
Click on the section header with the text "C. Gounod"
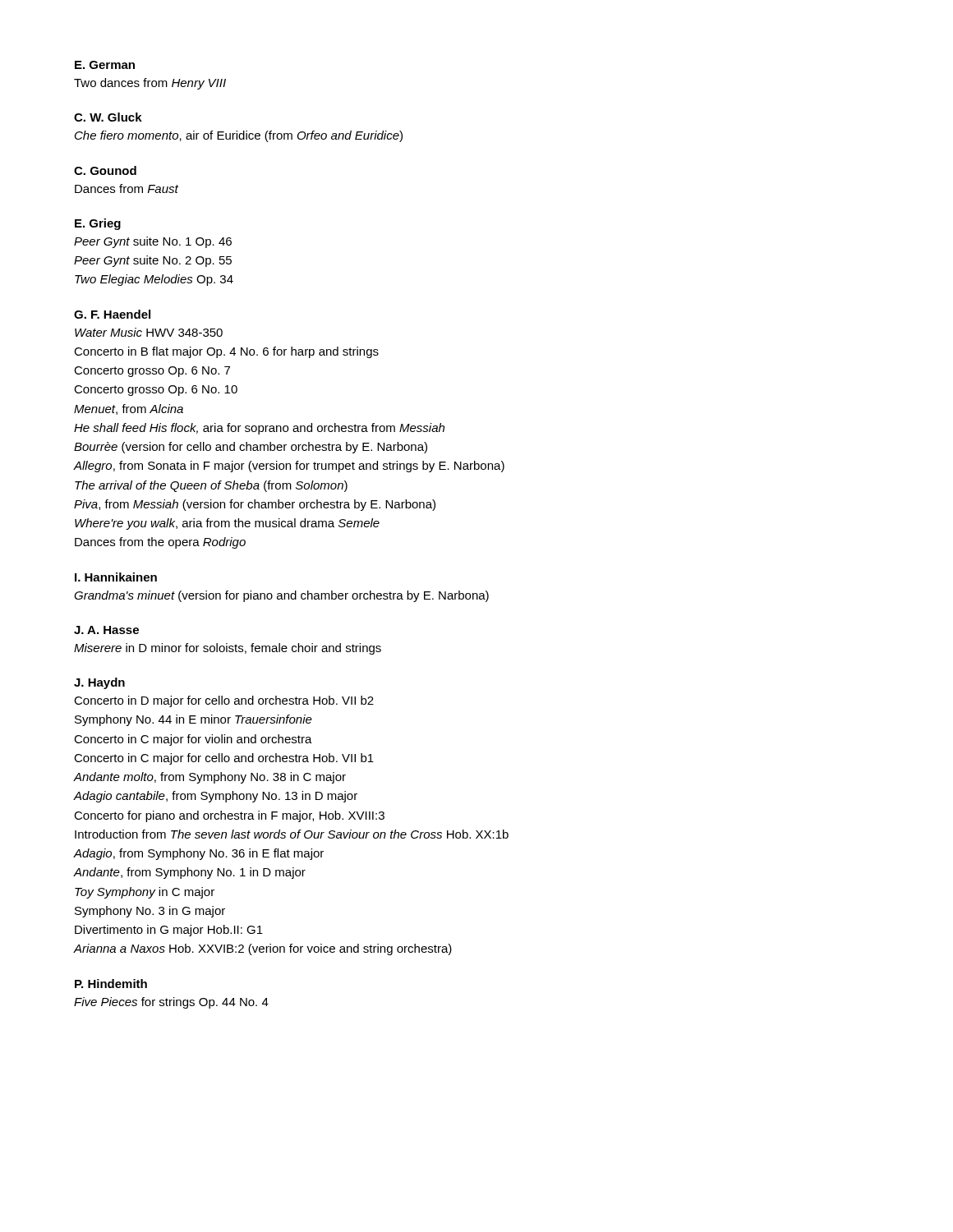click(105, 170)
